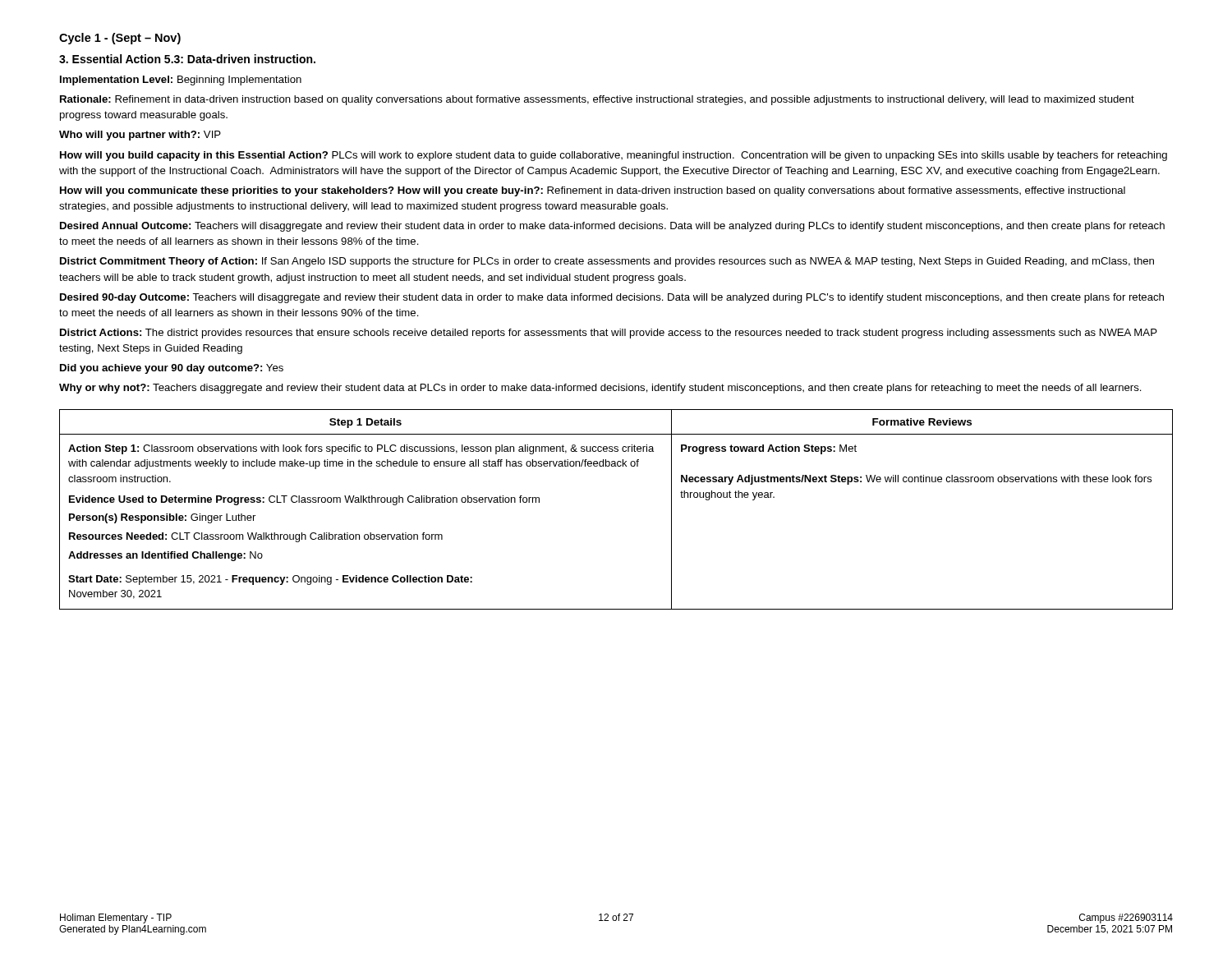Point to the block beginning "Desired 90-day Outcome: Teachers will disaggregate and review"

[x=612, y=305]
